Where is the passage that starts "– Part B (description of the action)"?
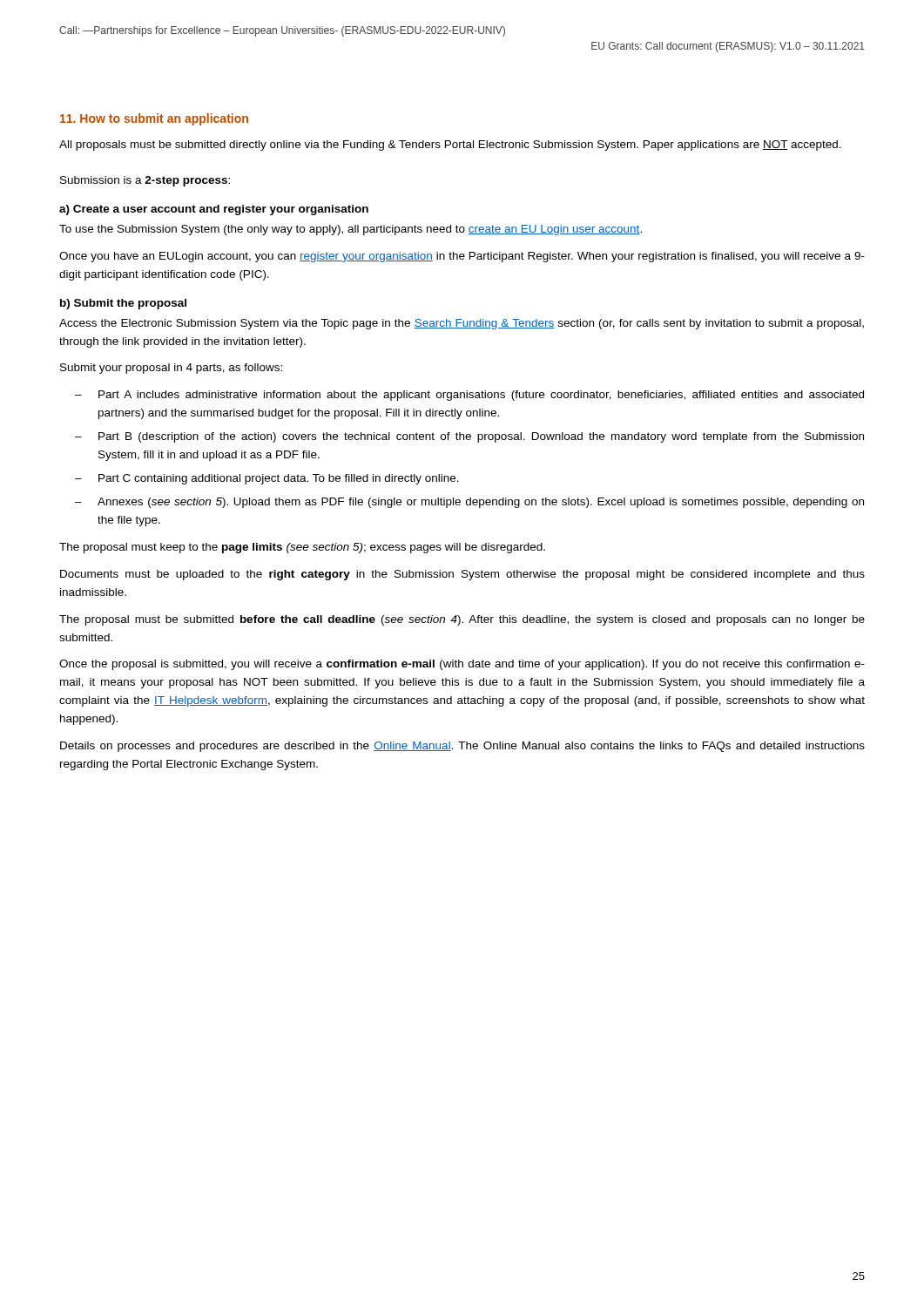Image resolution: width=924 pixels, height=1307 pixels. pyautogui.click(x=470, y=446)
